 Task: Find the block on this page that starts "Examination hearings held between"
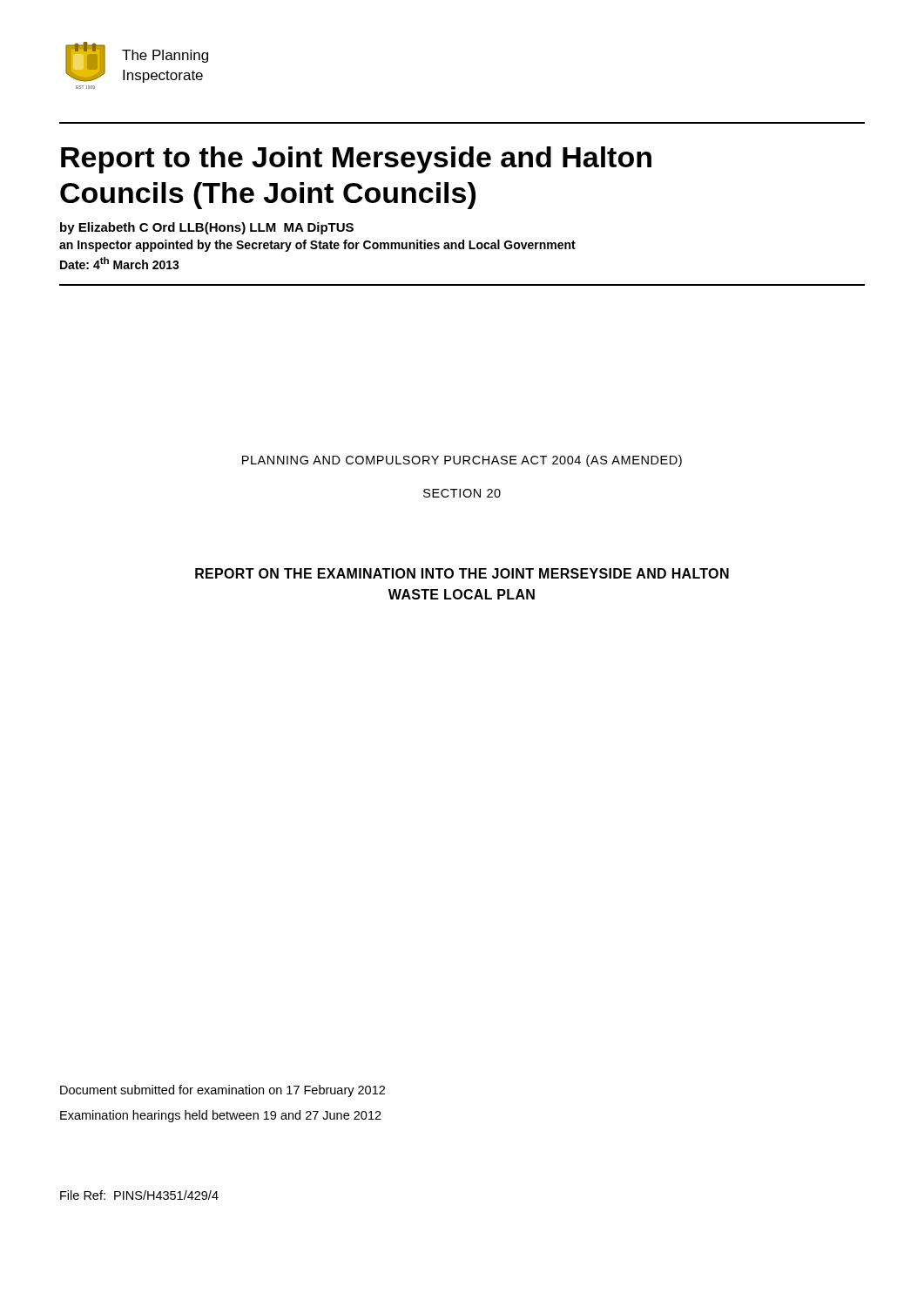220,1116
